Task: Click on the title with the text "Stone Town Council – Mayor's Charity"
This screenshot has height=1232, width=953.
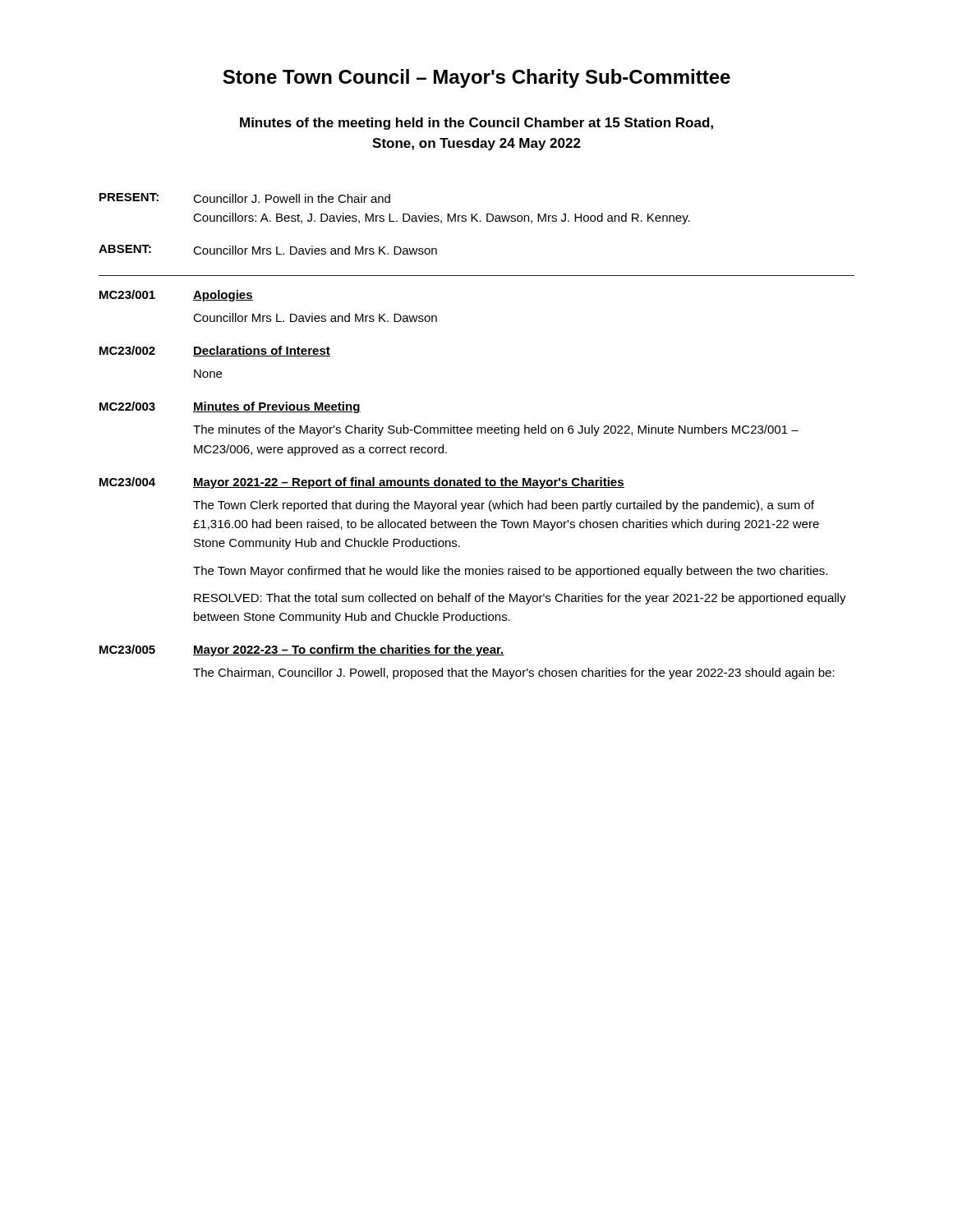Action: 476,77
